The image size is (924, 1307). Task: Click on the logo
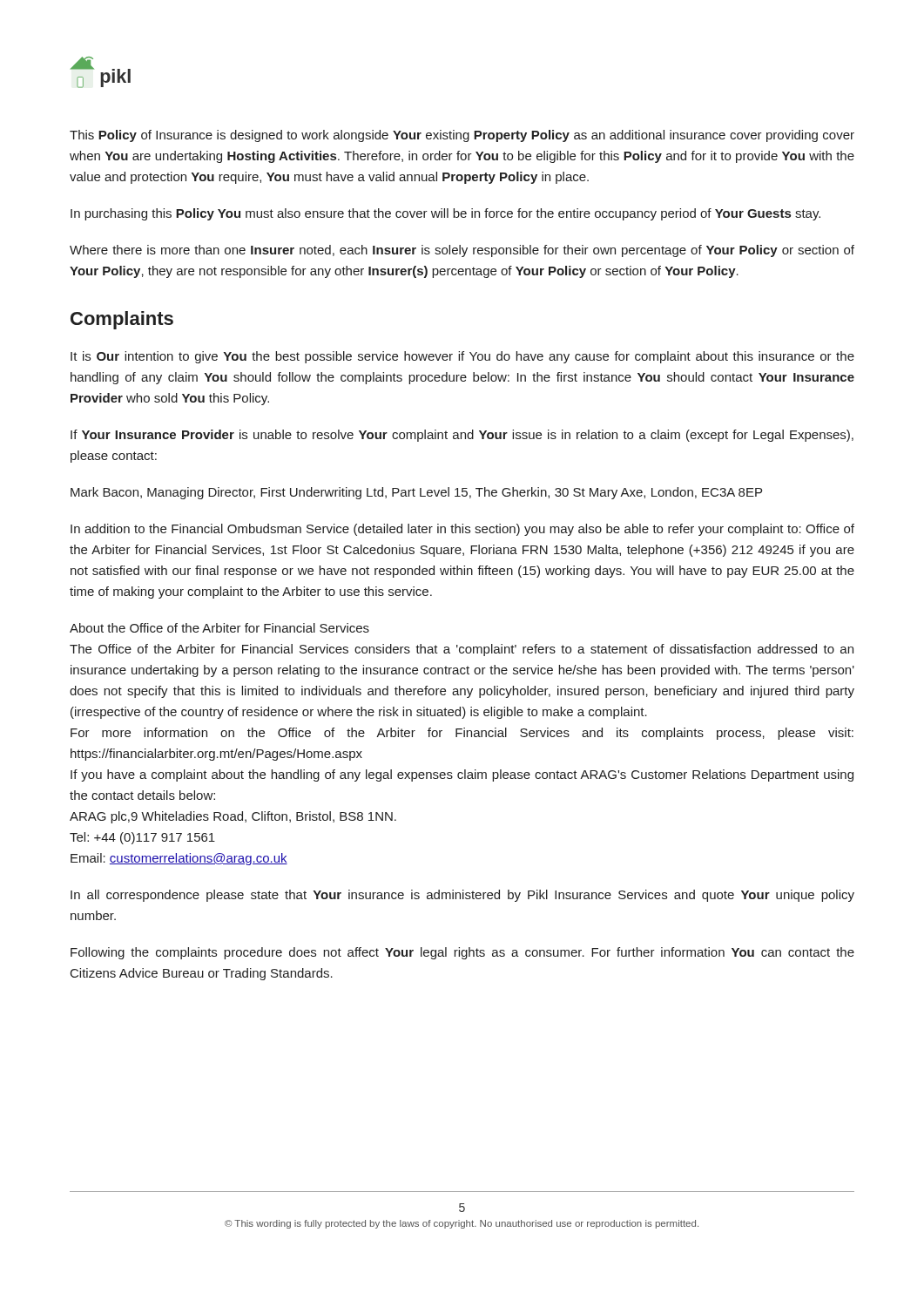tap(462, 76)
